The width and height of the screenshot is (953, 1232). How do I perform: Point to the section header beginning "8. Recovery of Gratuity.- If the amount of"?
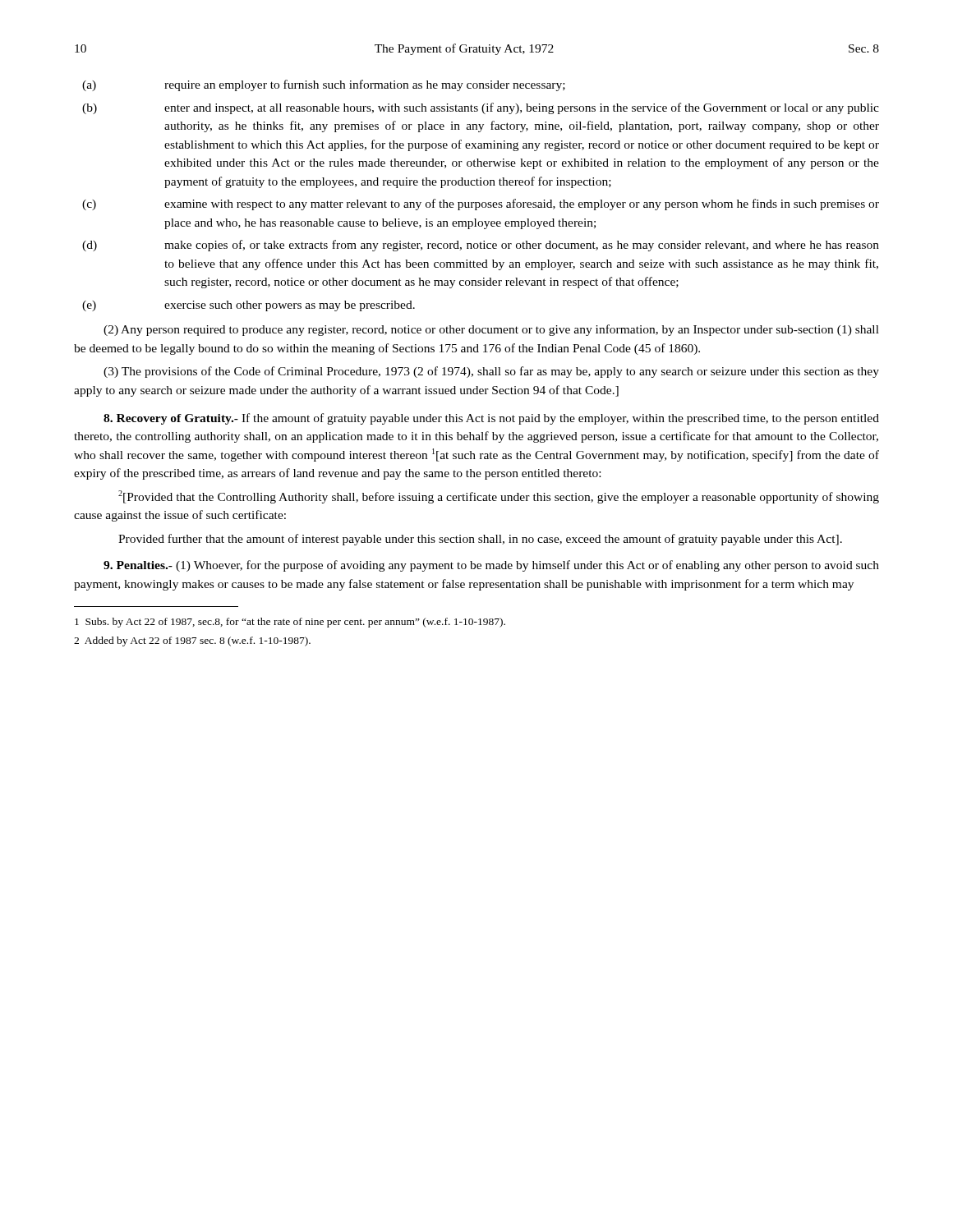point(476,445)
